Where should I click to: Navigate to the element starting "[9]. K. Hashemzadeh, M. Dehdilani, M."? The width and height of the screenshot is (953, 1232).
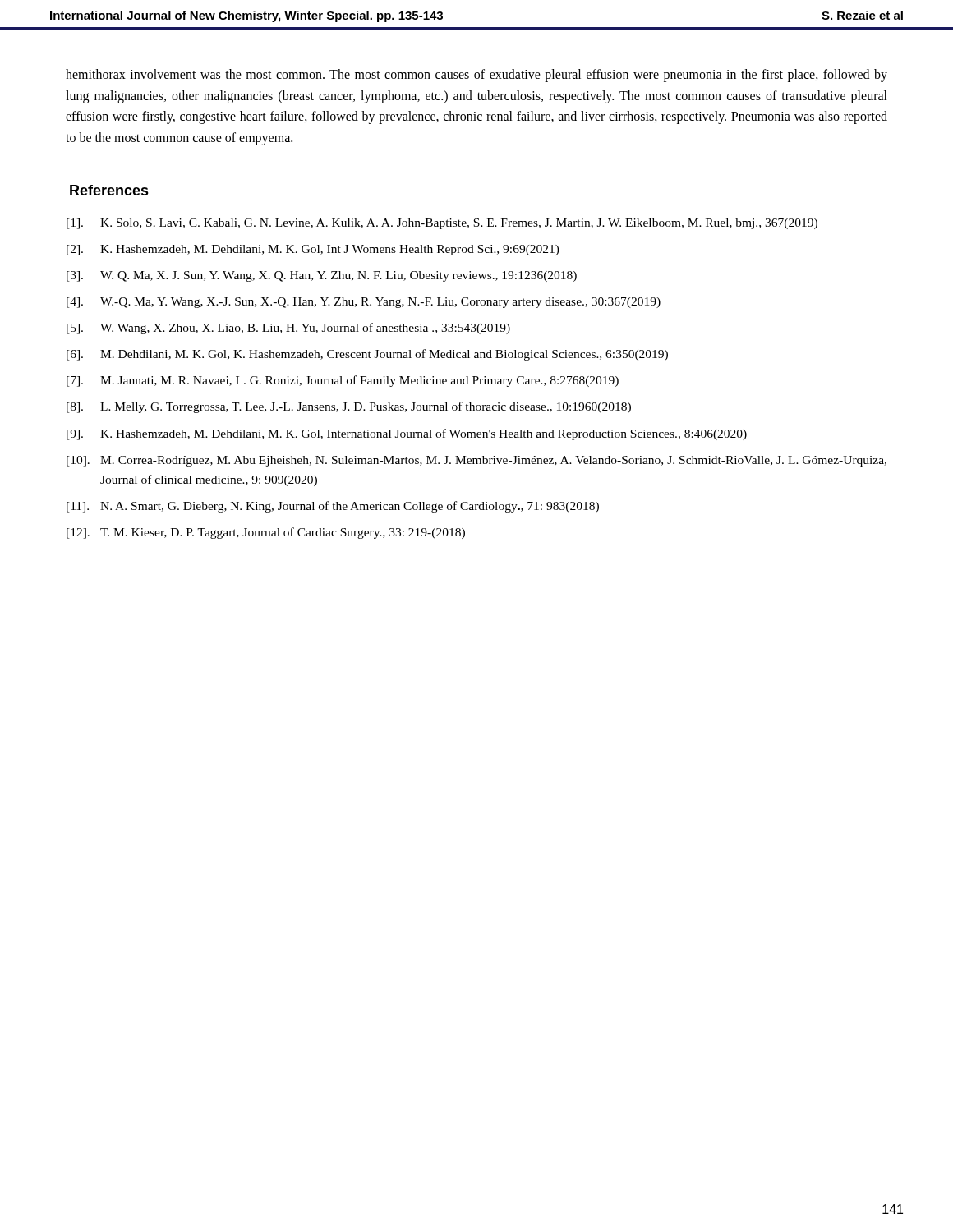476,433
